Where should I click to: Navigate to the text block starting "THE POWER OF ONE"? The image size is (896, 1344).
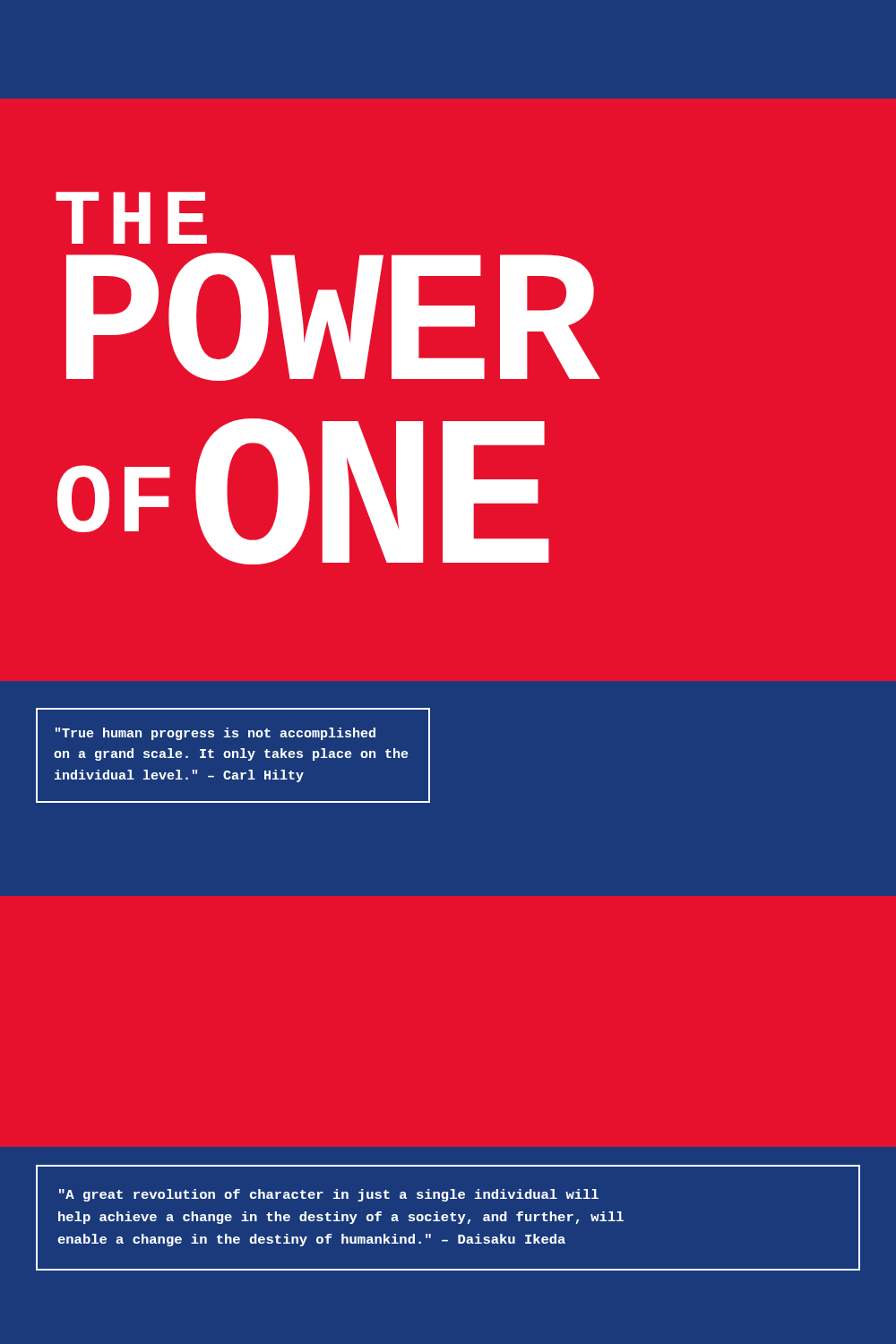[325, 402]
